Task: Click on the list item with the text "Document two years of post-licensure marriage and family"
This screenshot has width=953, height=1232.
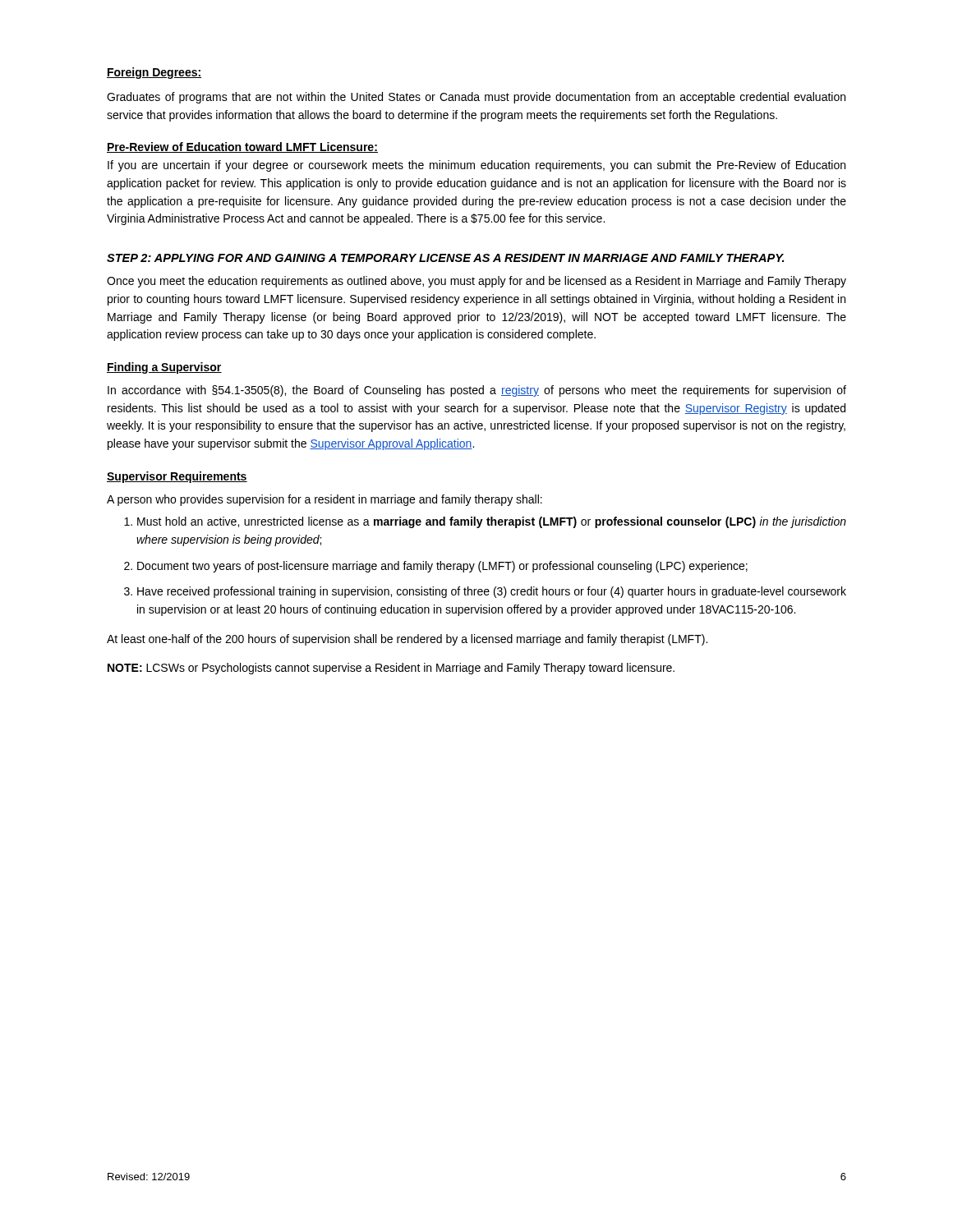Action: coord(442,566)
